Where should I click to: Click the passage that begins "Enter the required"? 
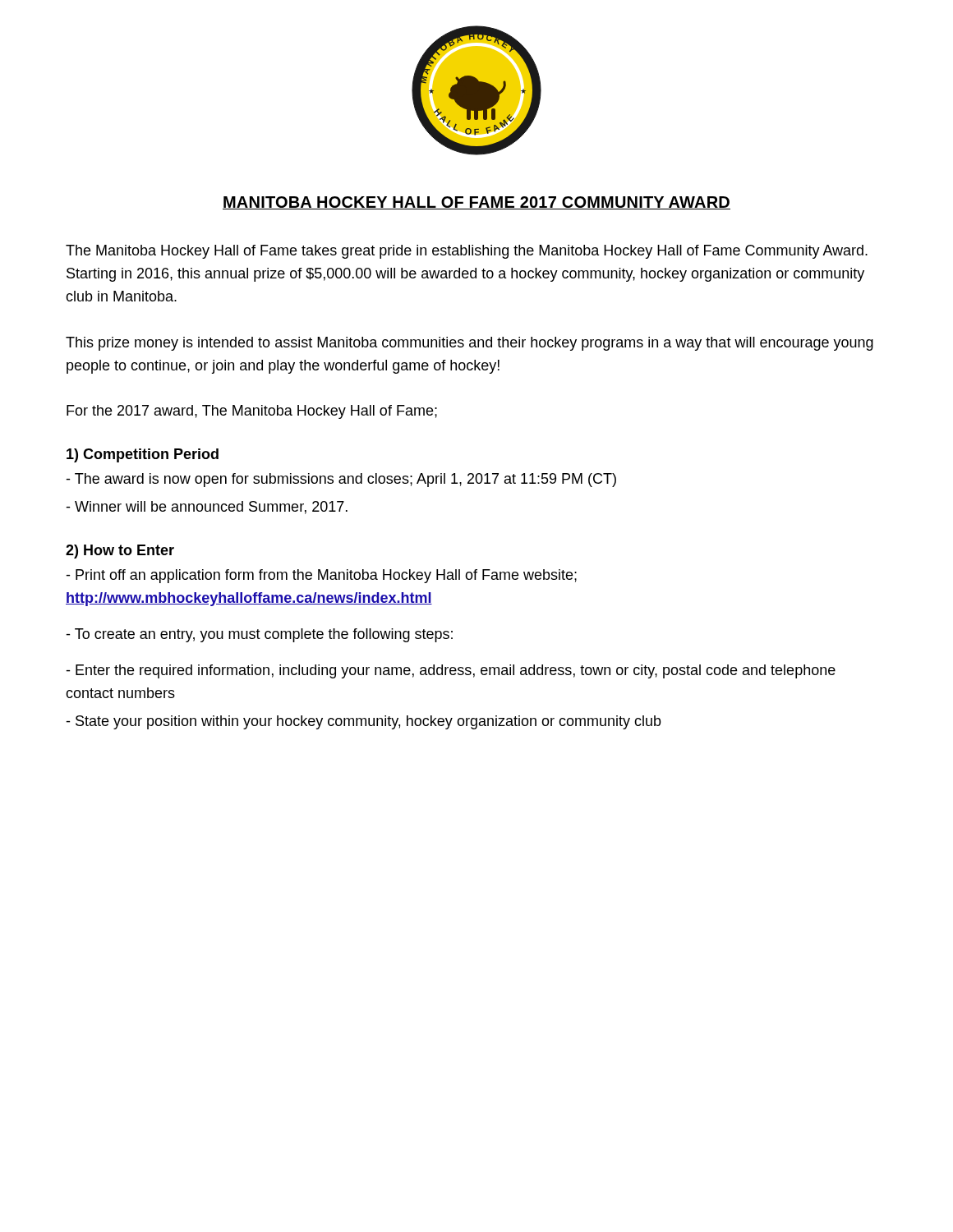[x=451, y=681]
